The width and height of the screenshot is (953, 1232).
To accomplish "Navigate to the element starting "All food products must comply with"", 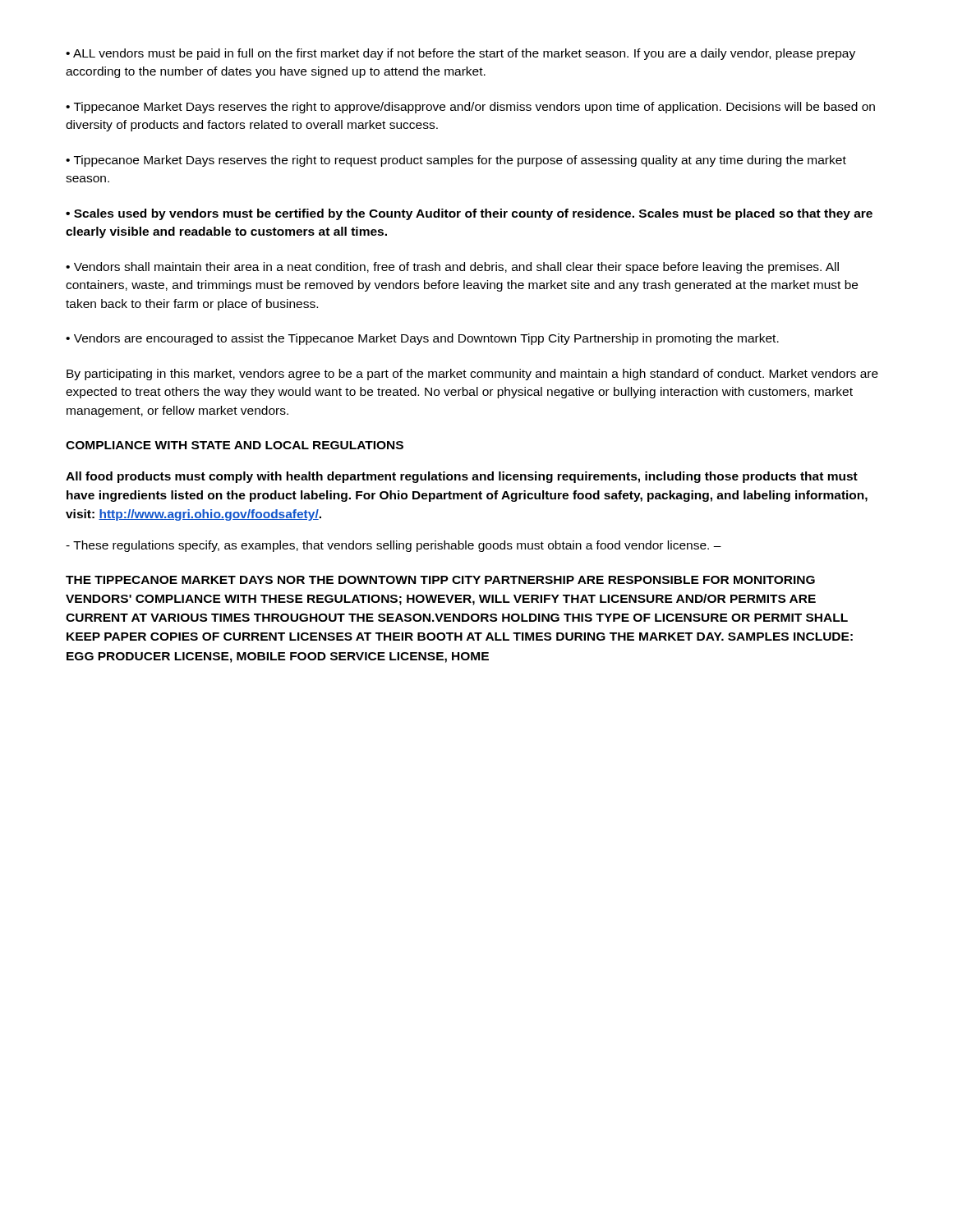I will click(467, 495).
